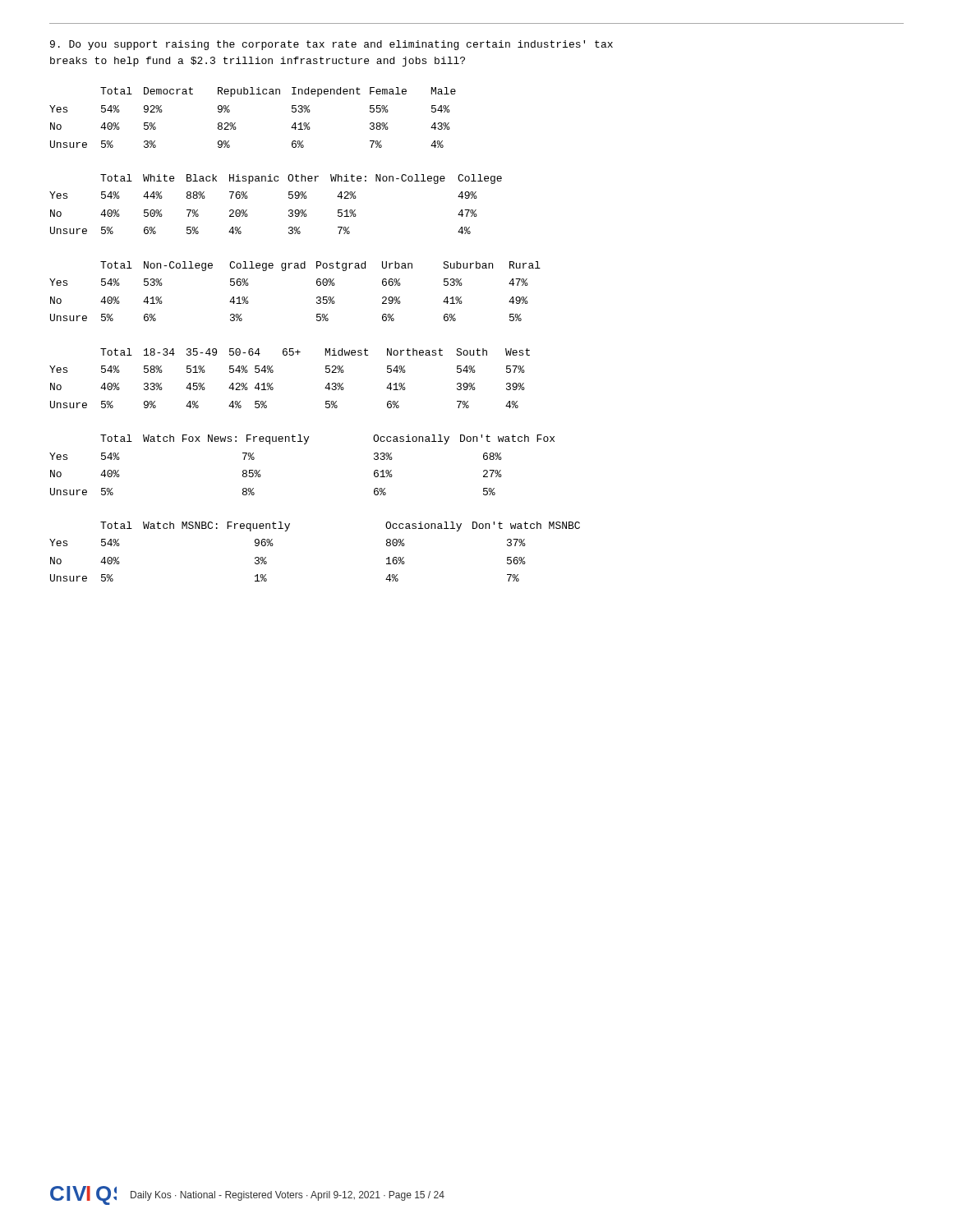Select the logo
Image resolution: width=953 pixels, height=1232 pixels.
click(83, 1195)
